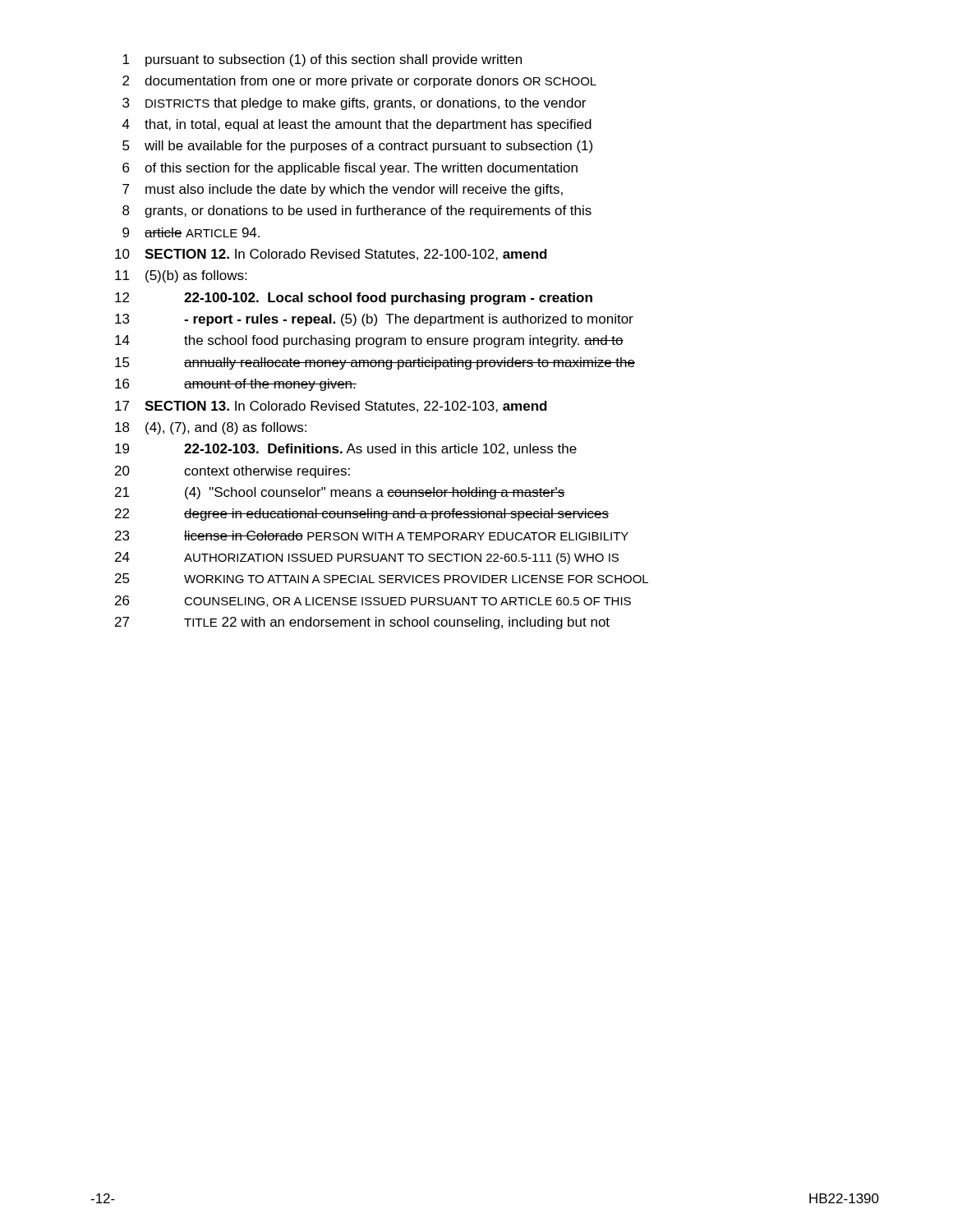Viewport: 953px width, 1232px height.
Task: Find "11 (5)(b) as follows:" on this page
Action: click(181, 276)
